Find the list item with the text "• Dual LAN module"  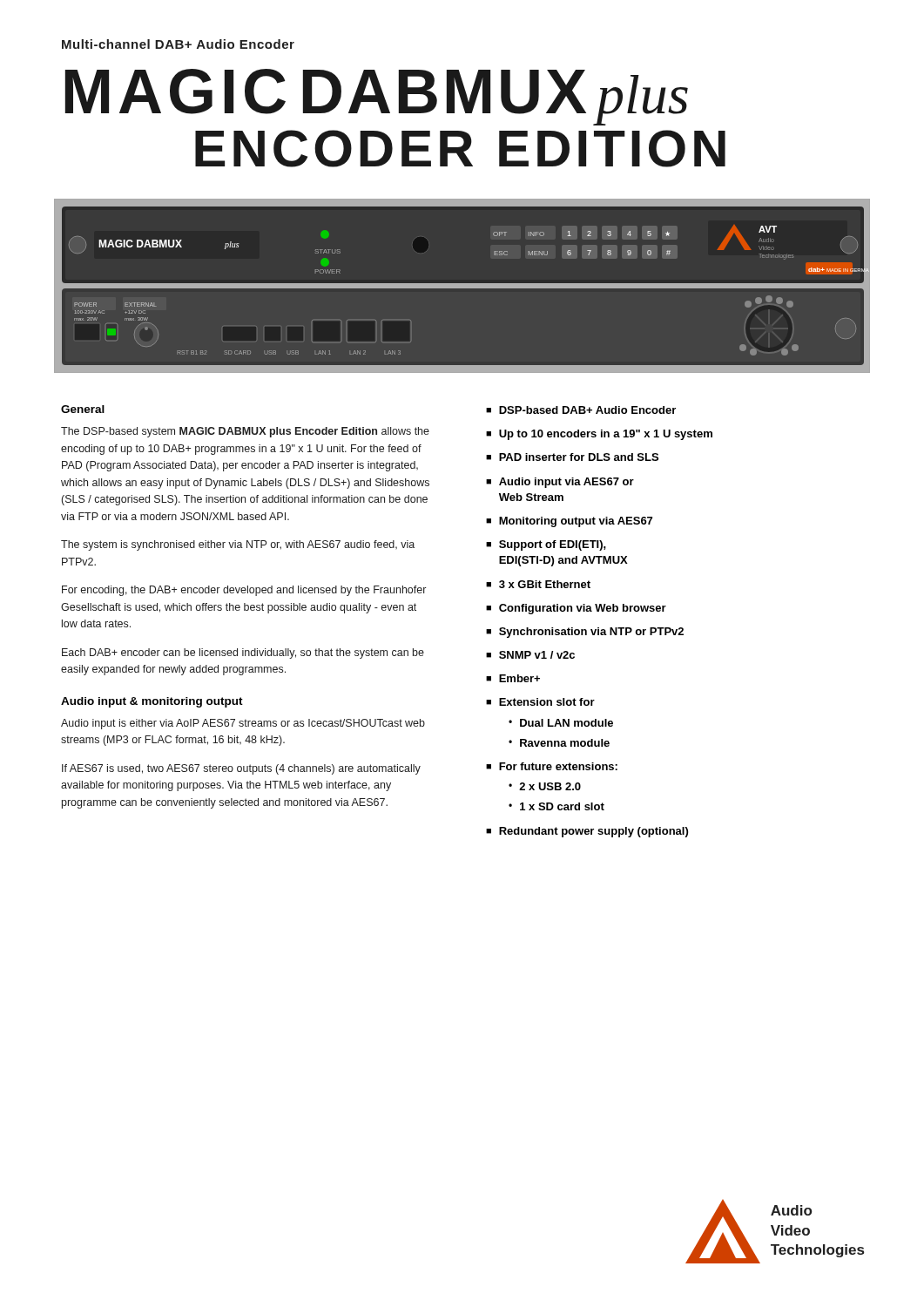point(561,723)
